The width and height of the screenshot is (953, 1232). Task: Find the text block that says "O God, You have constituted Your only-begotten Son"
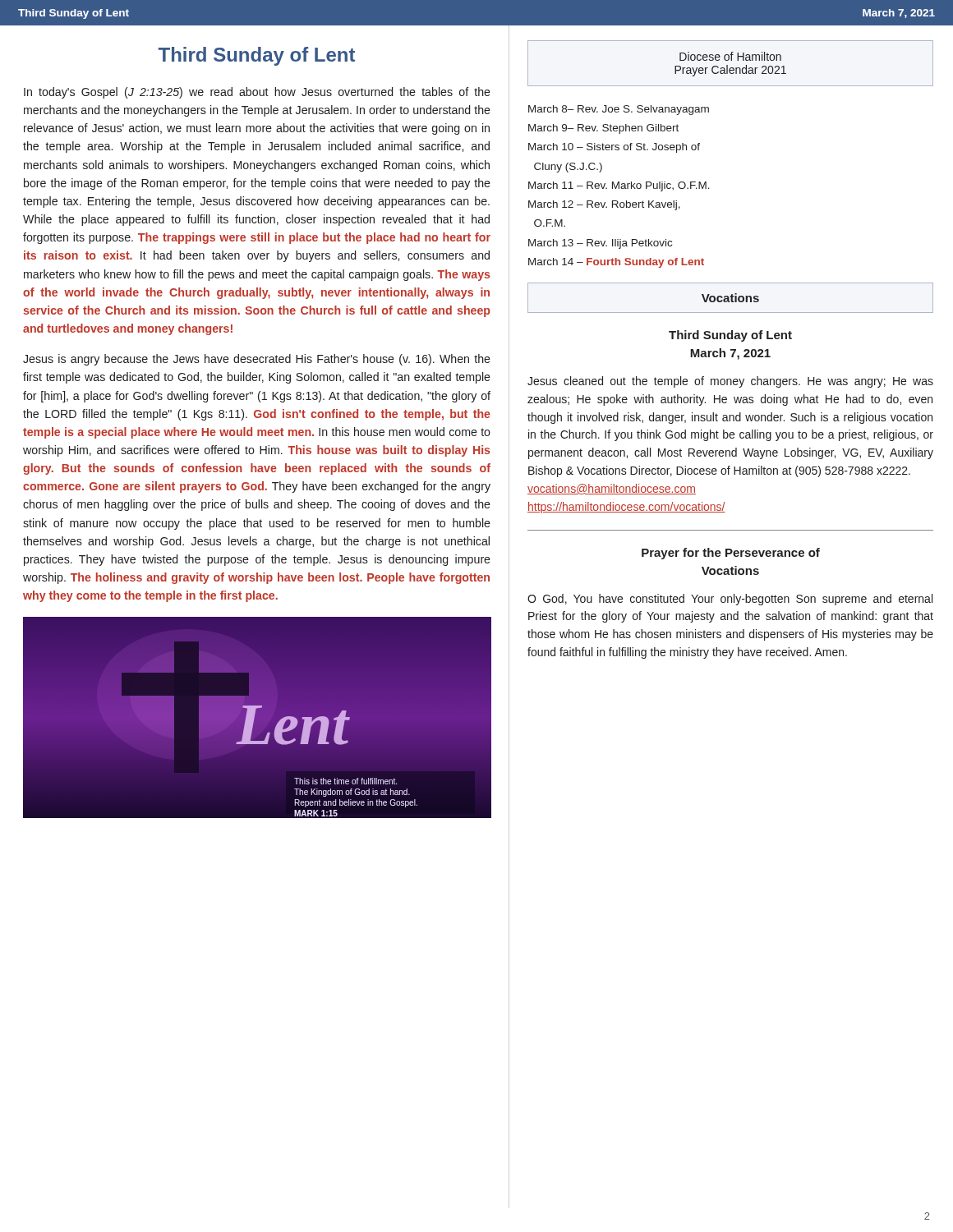tap(730, 625)
